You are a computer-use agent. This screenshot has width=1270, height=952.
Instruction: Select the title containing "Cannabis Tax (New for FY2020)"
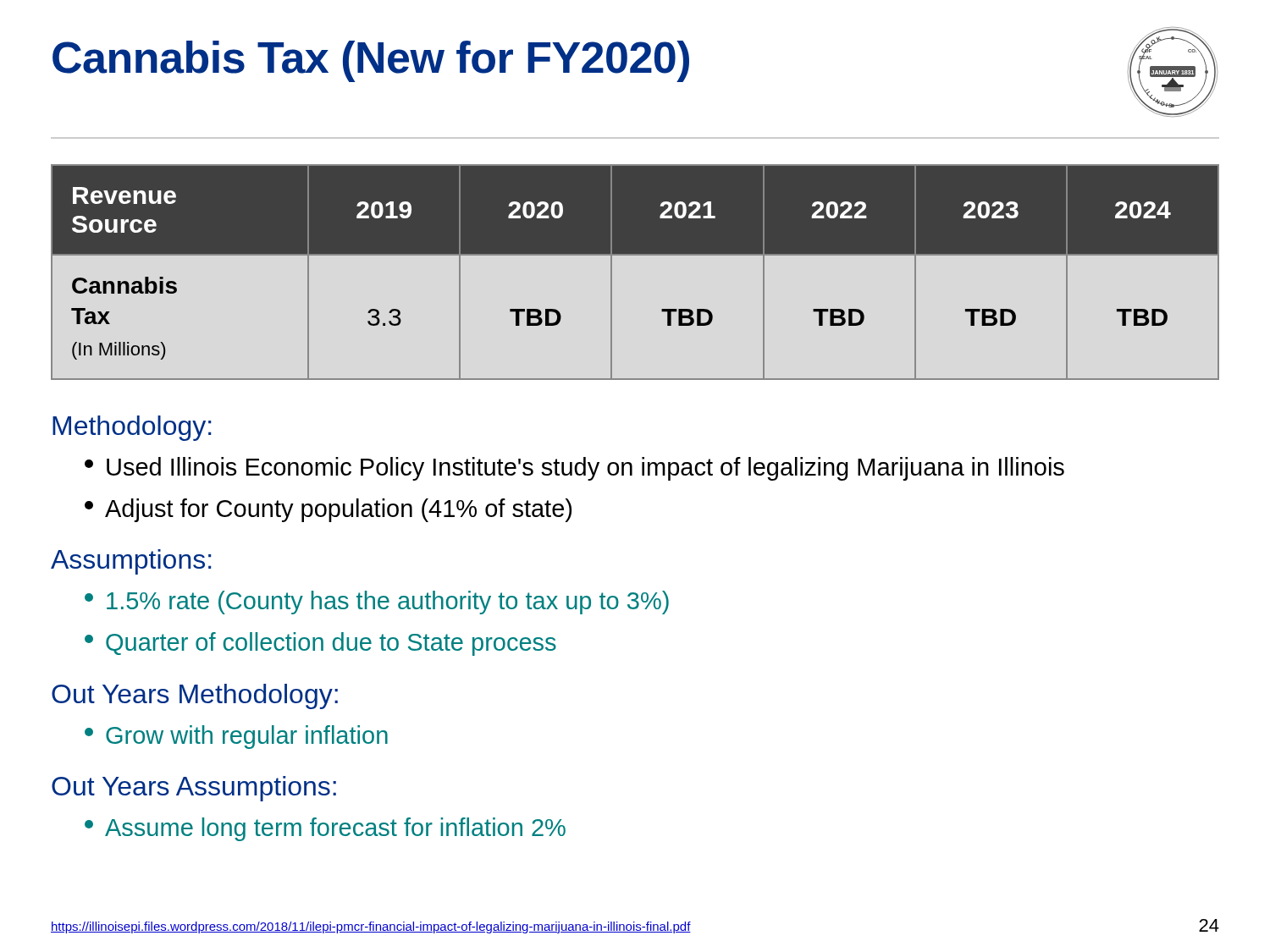[371, 58]
